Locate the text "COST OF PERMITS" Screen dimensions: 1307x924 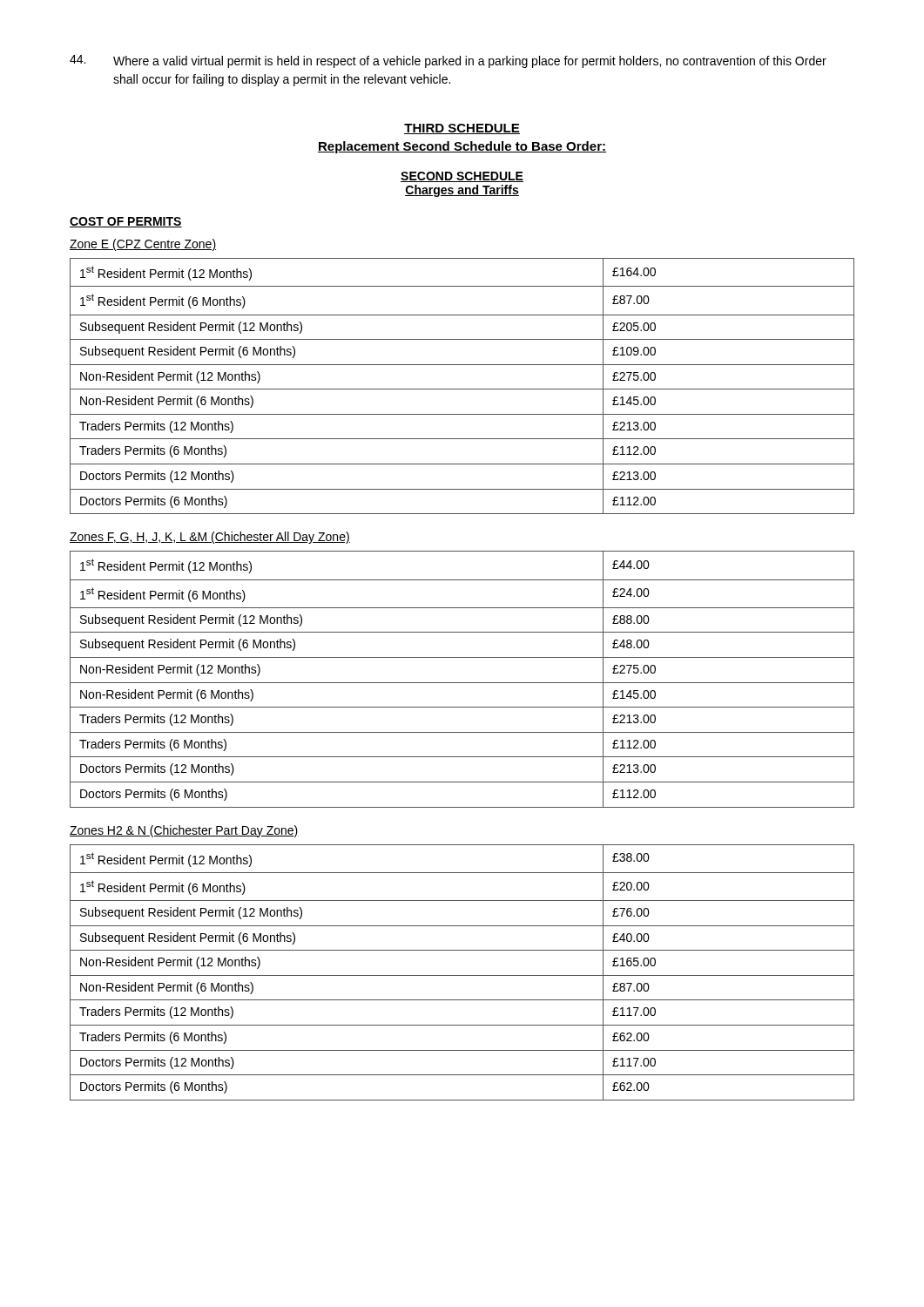click(x=126, y=221)
